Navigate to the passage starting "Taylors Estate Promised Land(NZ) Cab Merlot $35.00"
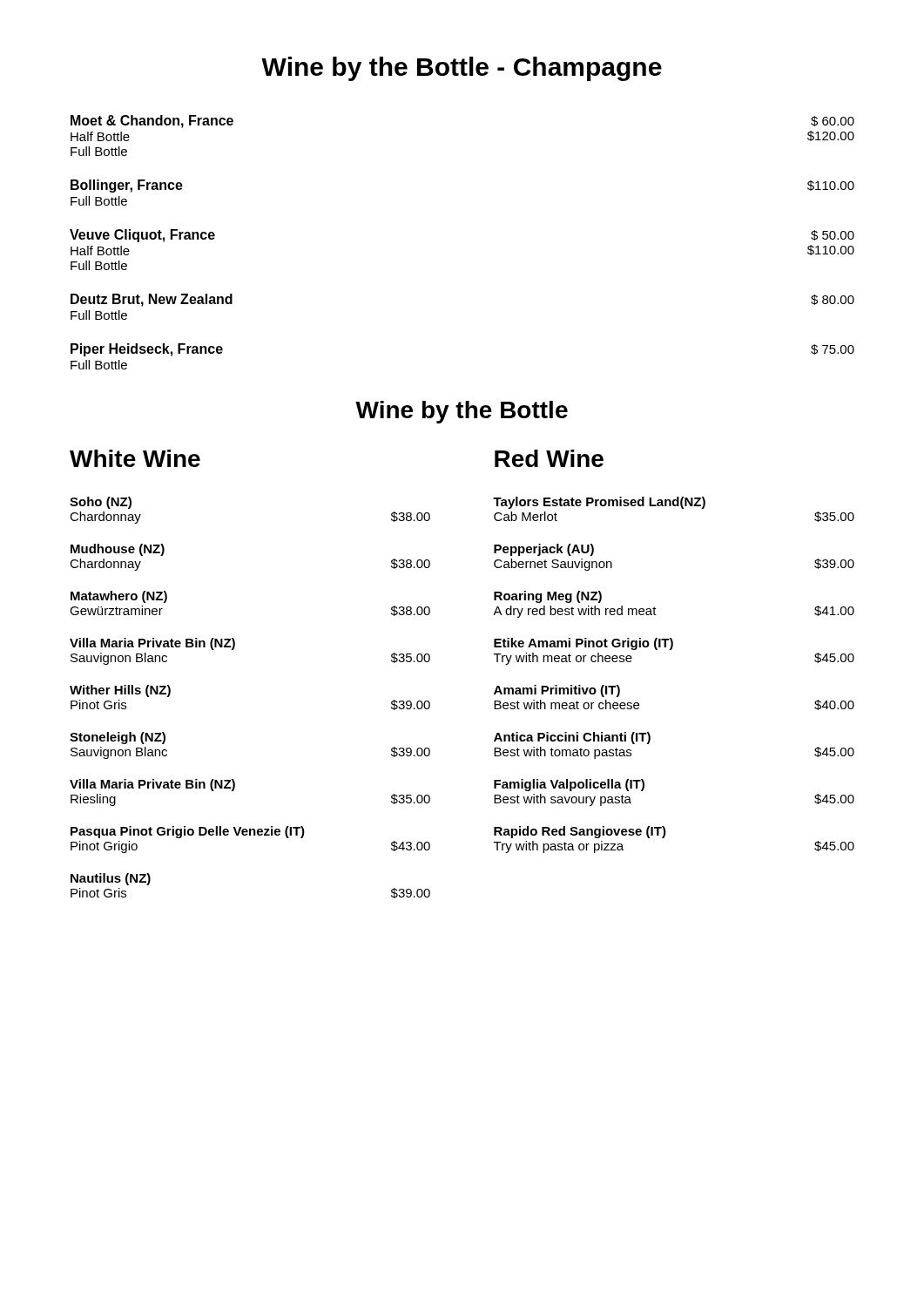The image size is (924, 1307). 674,509
